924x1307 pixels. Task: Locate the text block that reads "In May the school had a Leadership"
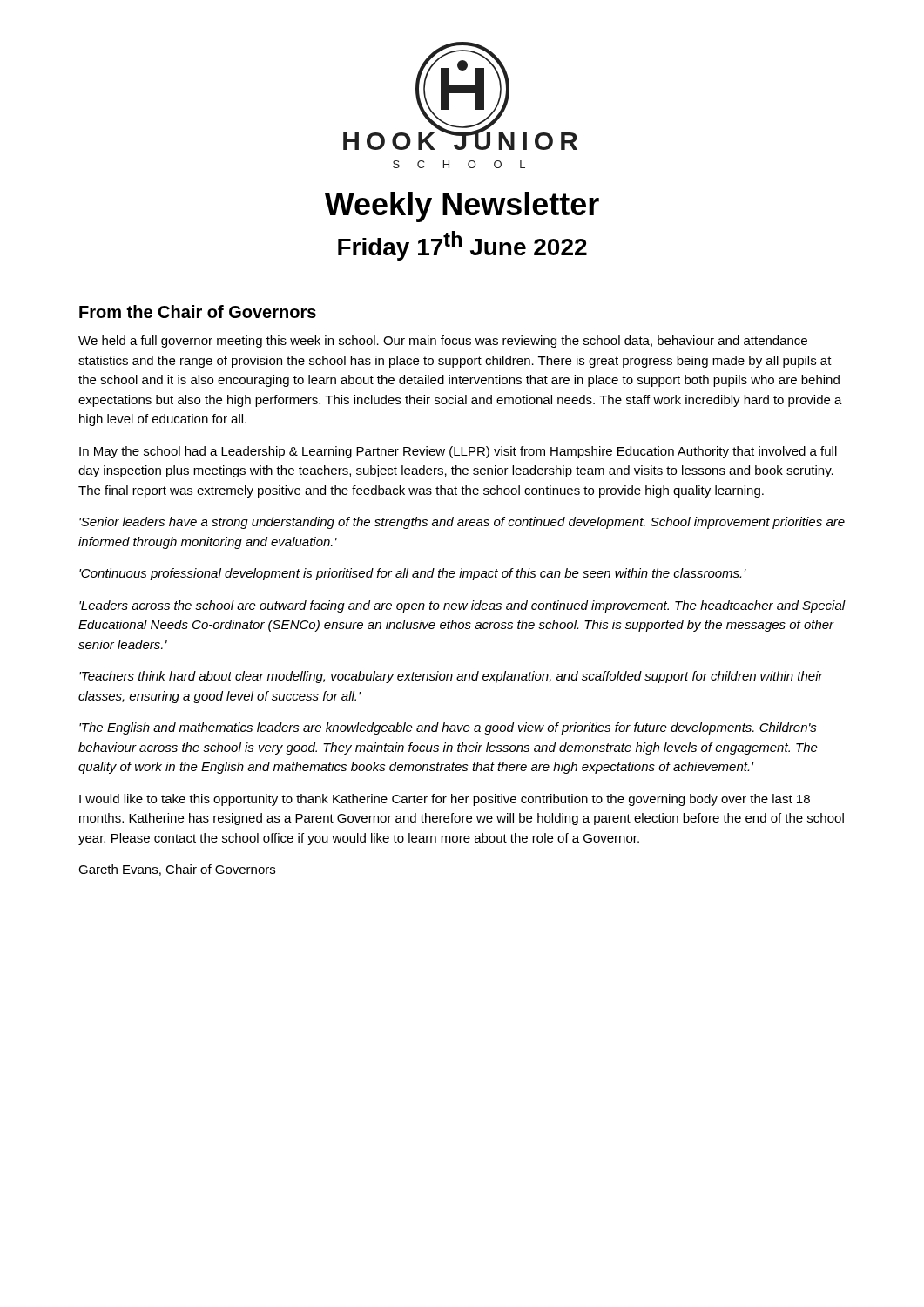click(x=458, y=470)
